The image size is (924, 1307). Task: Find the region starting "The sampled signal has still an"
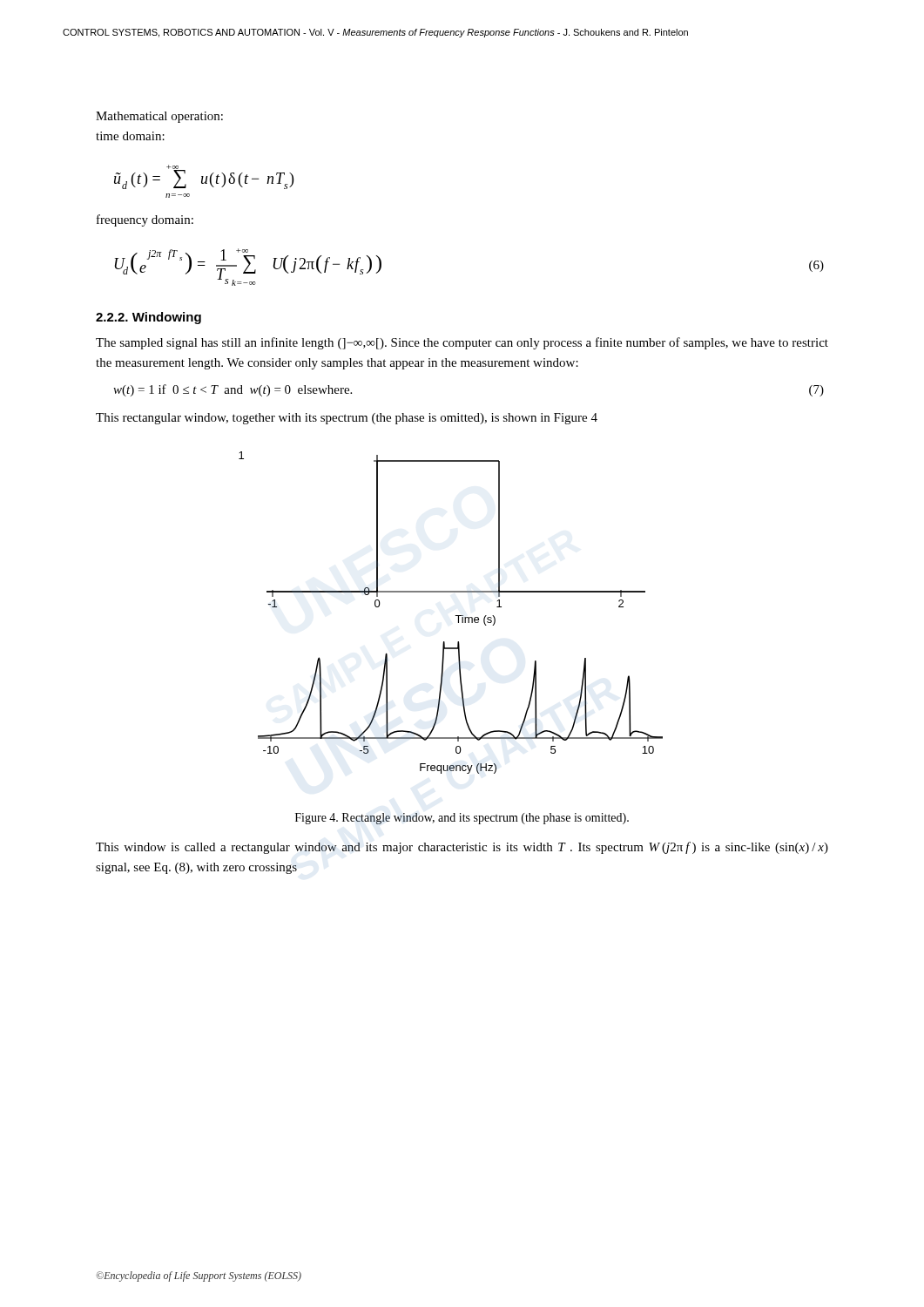pyautogui.click(x=462, y=353)
